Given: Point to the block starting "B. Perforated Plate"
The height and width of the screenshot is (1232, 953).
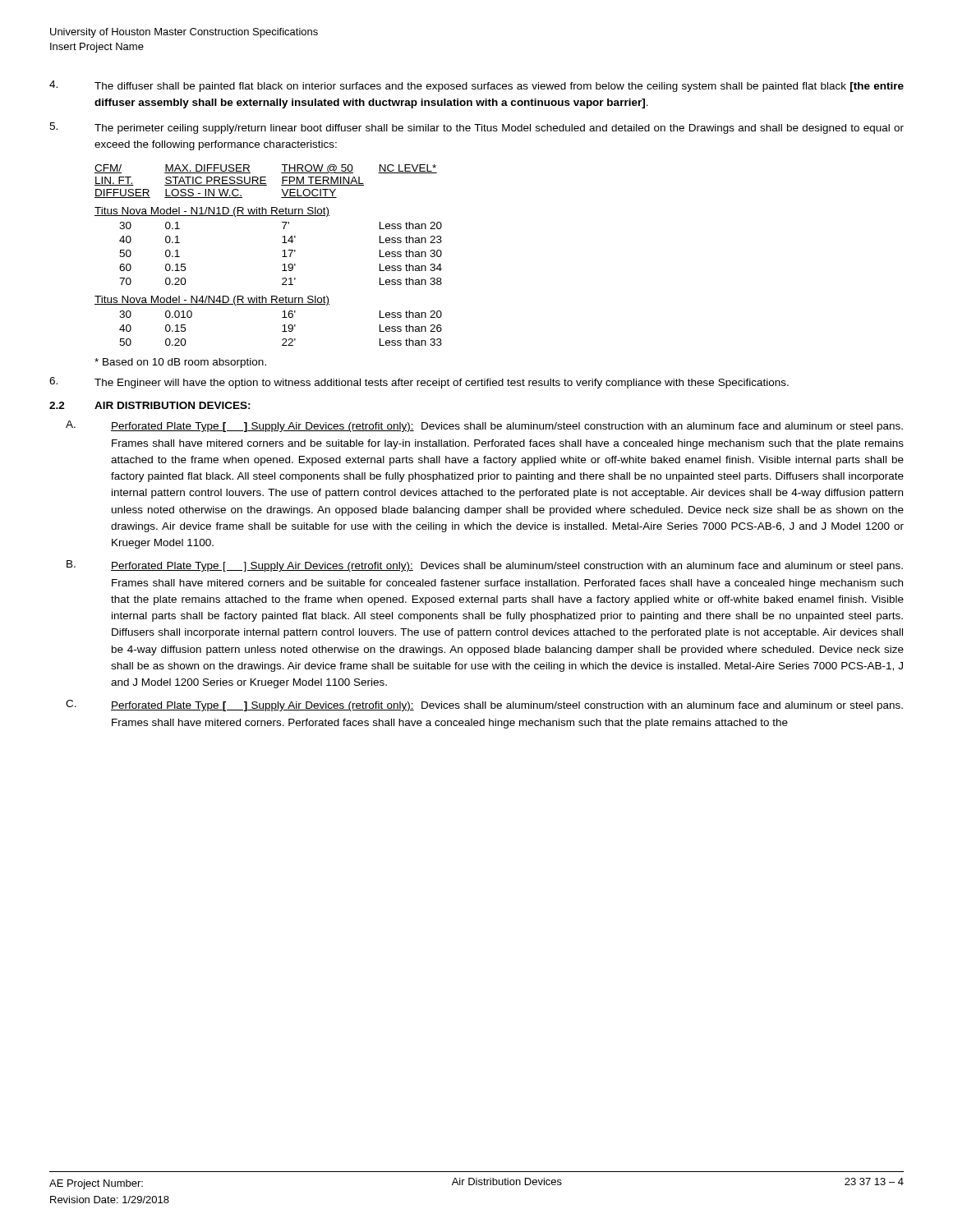Looking at the screenshot, I should (476, 624).
